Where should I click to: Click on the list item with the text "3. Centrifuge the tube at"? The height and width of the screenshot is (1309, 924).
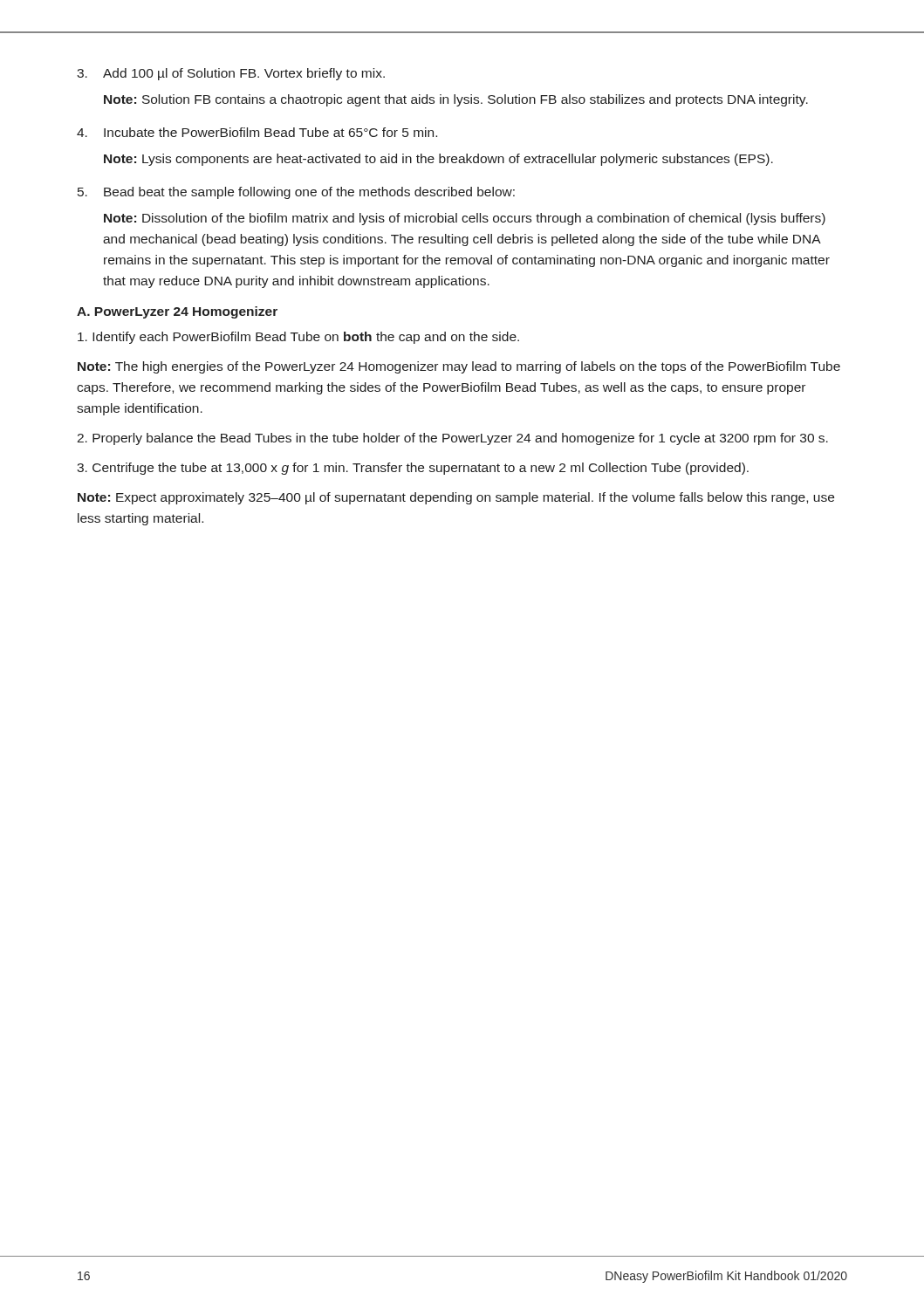point(413,468)
